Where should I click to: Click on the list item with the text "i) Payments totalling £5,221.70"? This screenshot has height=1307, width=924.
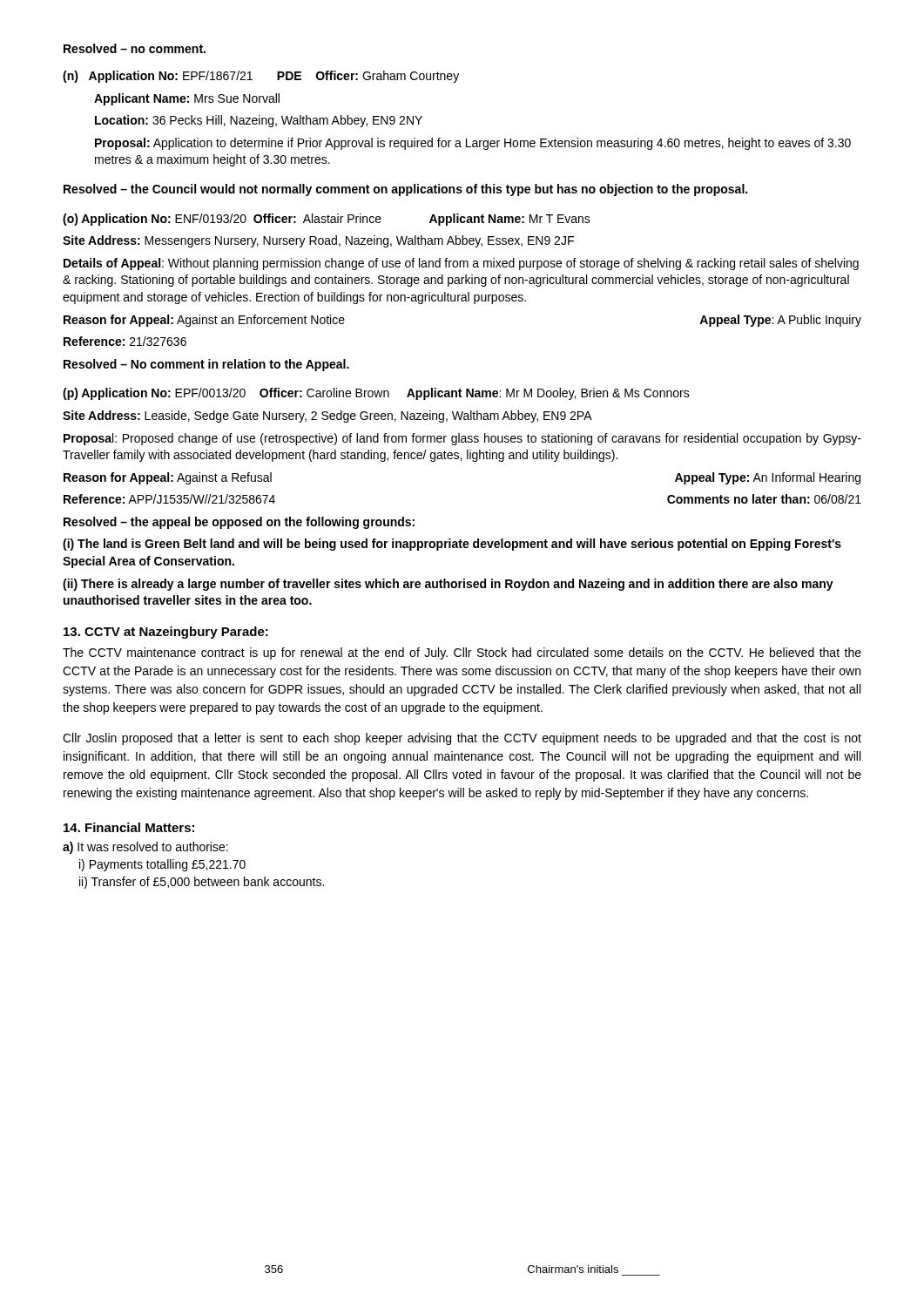(162, 864)
